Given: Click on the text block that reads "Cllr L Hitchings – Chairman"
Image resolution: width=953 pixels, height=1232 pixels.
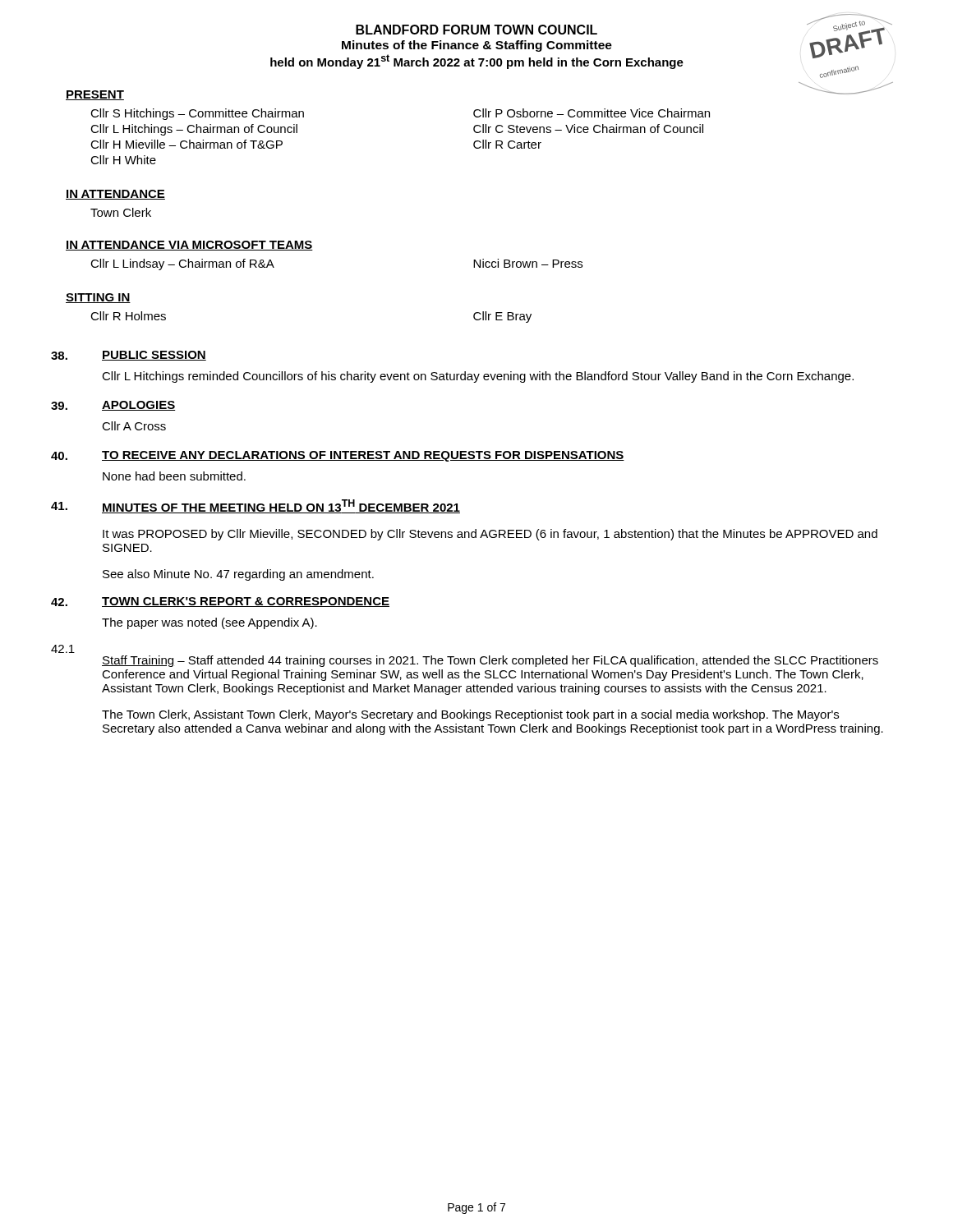Looking at the screenshot, I should tap(194, 129).
